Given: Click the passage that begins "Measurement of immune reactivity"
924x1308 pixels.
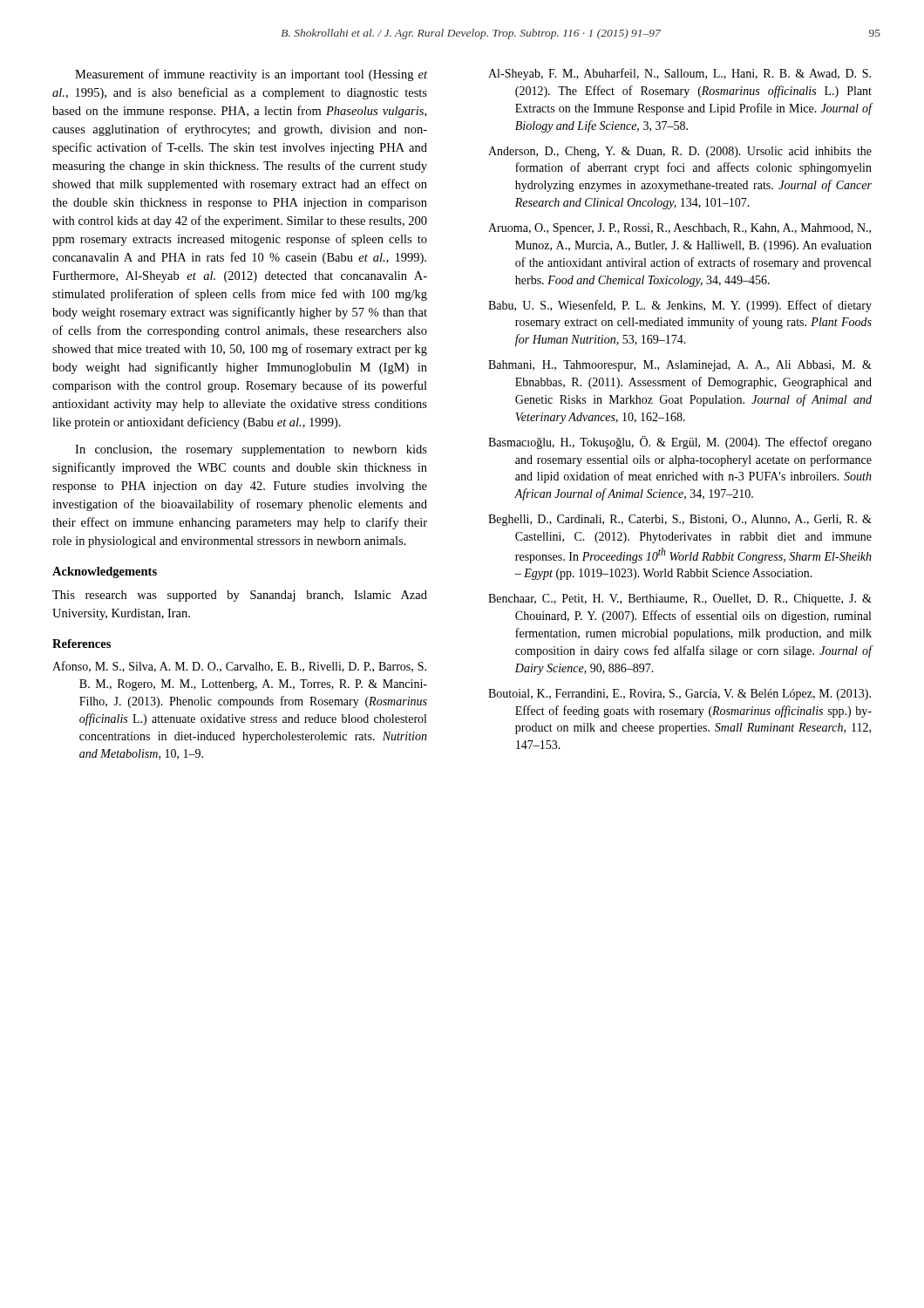Looking at the screenshot, I should coord(240,249).
